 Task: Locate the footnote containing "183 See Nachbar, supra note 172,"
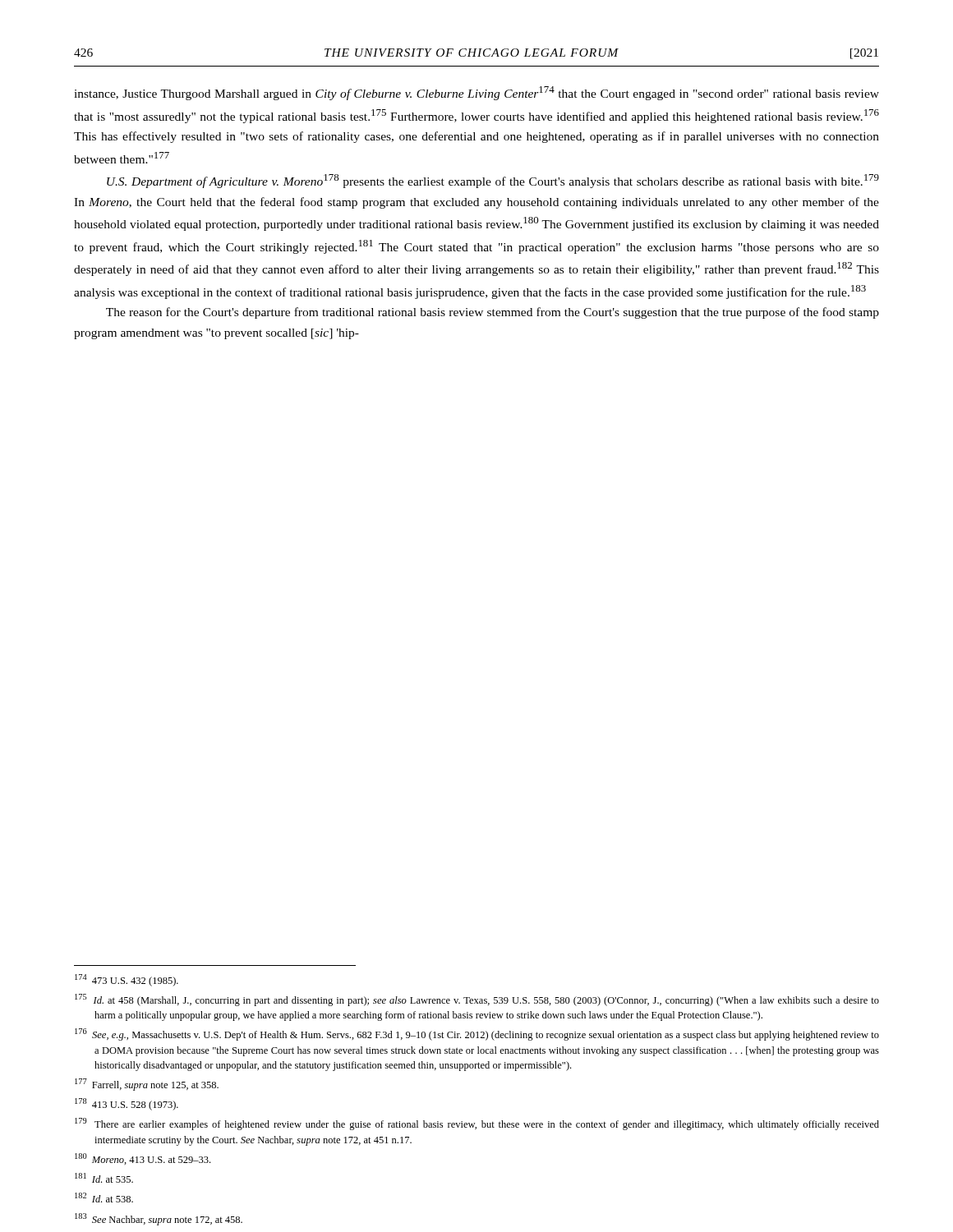click(x=159, y=1219)
